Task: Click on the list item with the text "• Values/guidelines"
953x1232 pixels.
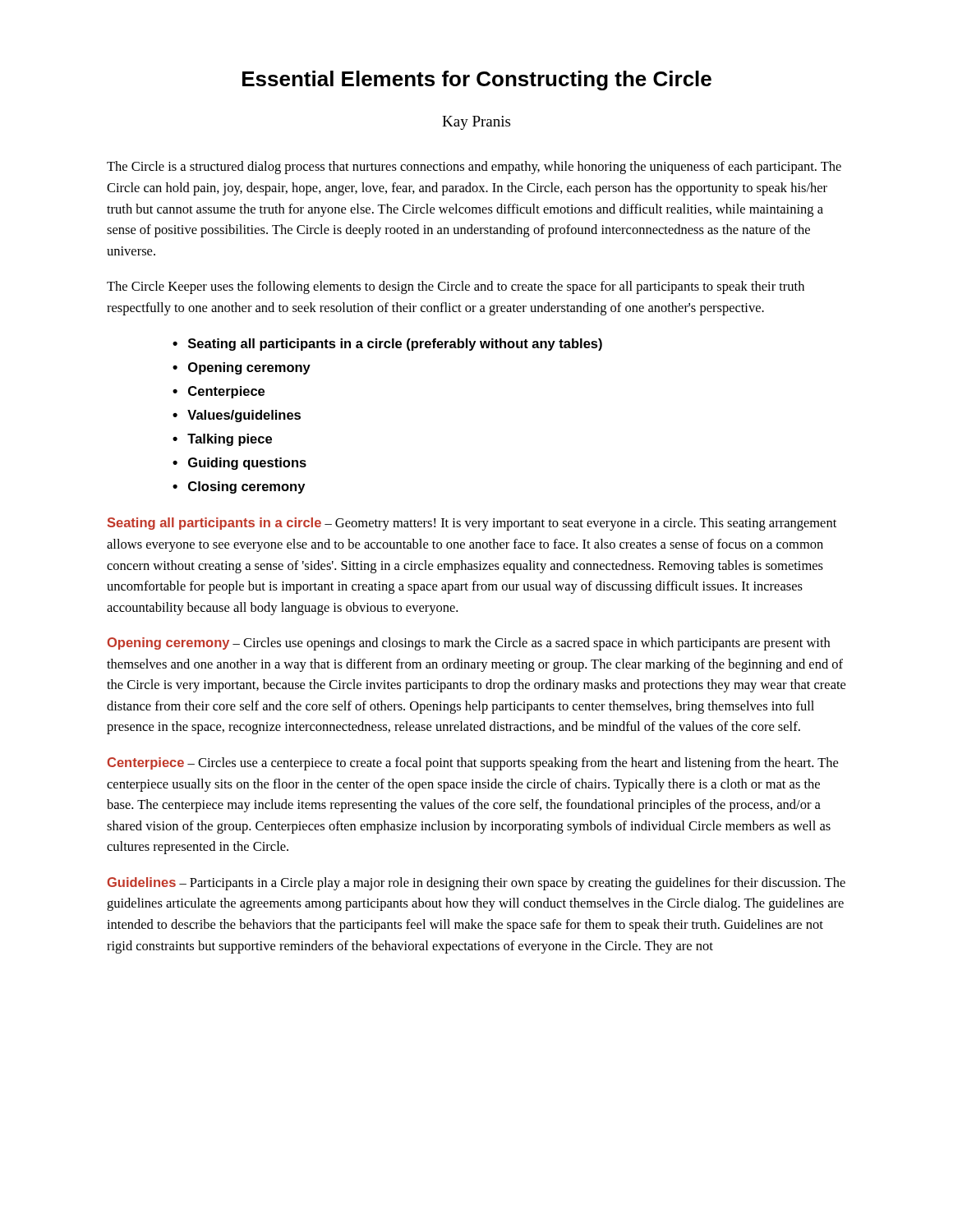Action: pos(237,416)
